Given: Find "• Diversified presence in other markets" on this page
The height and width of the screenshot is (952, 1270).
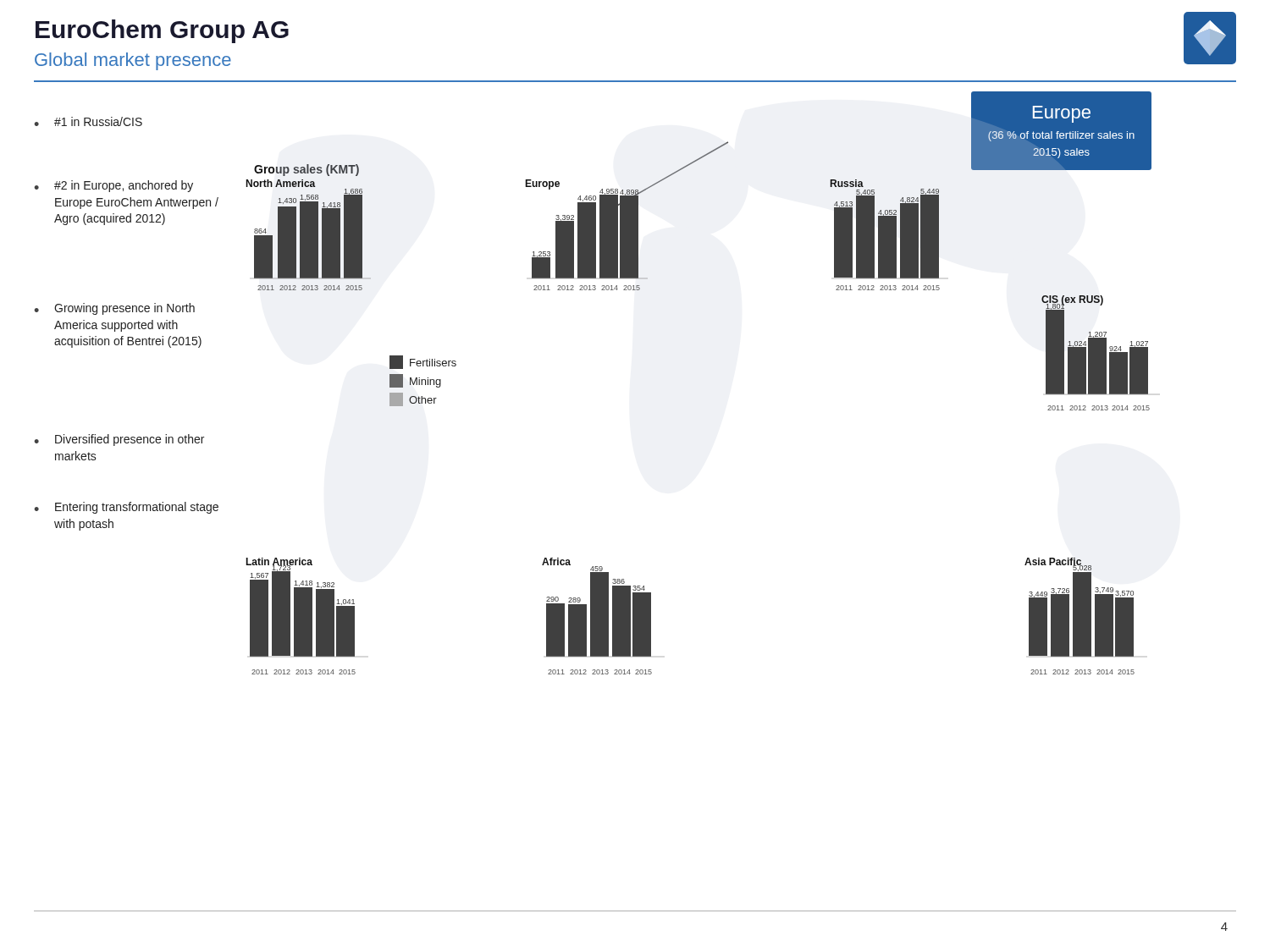Looking at the screenshot, I should click(x=129, y=448).
